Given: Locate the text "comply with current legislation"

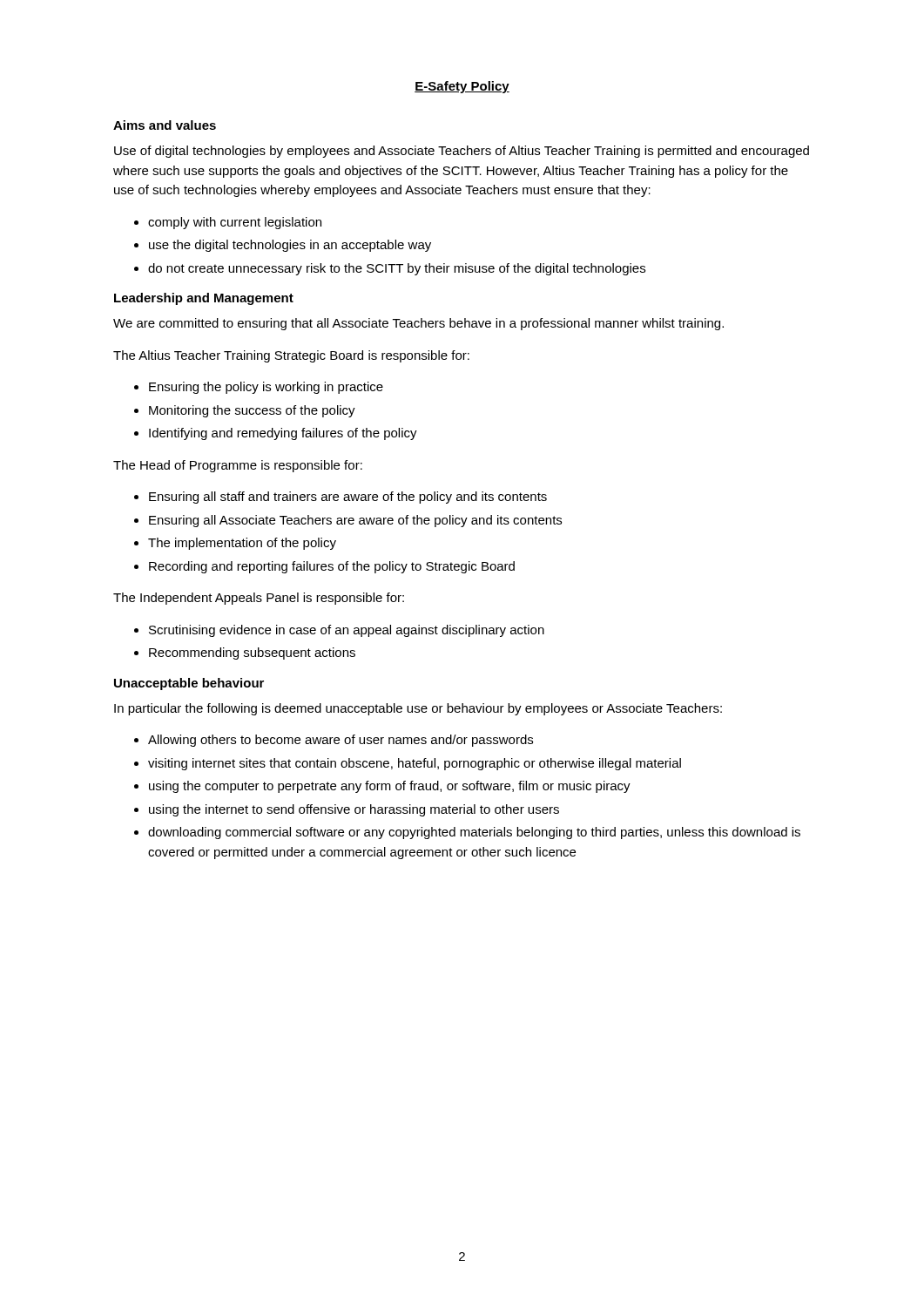Looking at the screenshot, I should [235, 221].
